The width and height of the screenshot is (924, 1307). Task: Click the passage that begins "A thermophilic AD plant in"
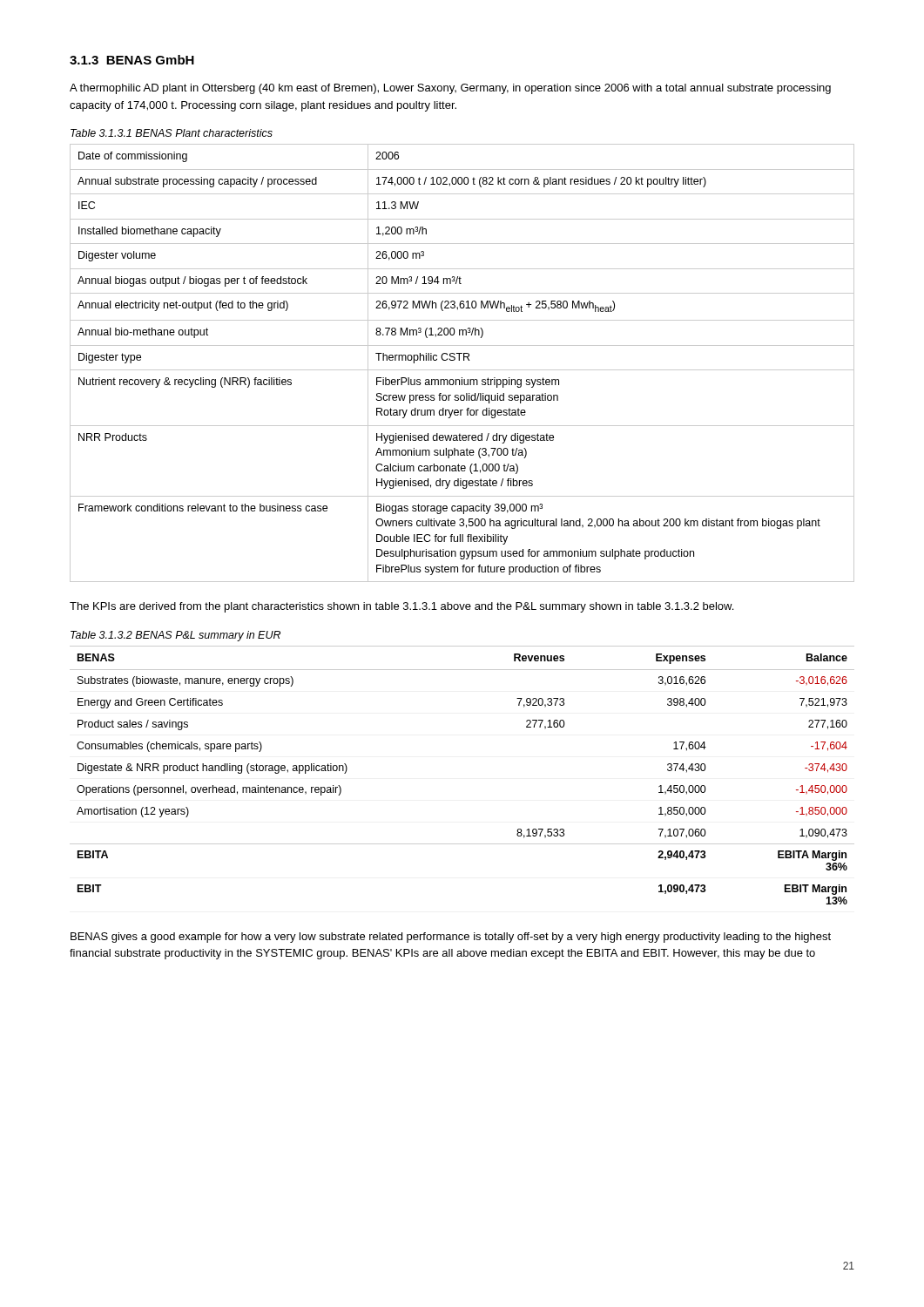tap(450, 96)
